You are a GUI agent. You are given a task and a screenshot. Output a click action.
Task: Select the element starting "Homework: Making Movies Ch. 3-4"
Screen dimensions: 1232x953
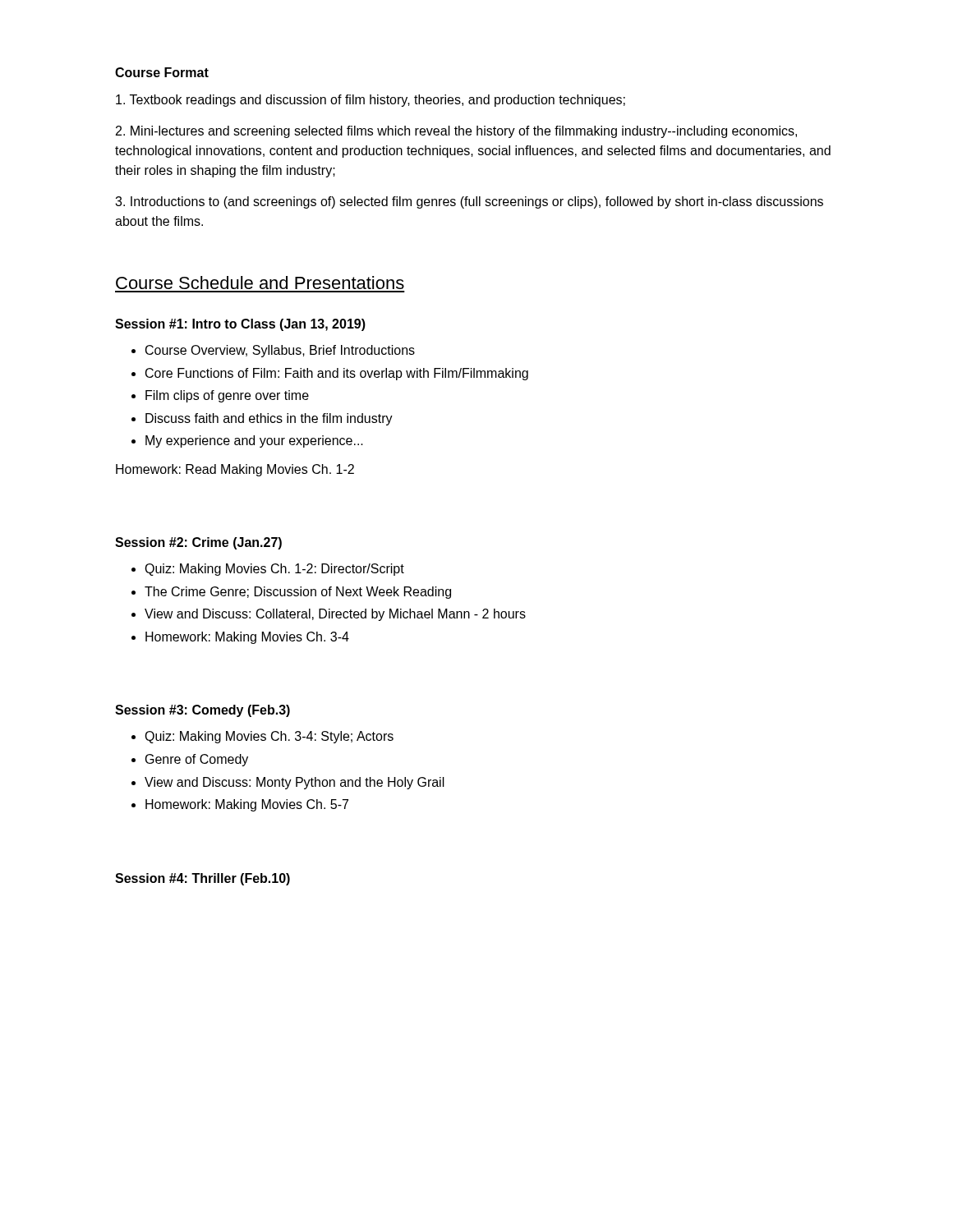pos(240,638)
